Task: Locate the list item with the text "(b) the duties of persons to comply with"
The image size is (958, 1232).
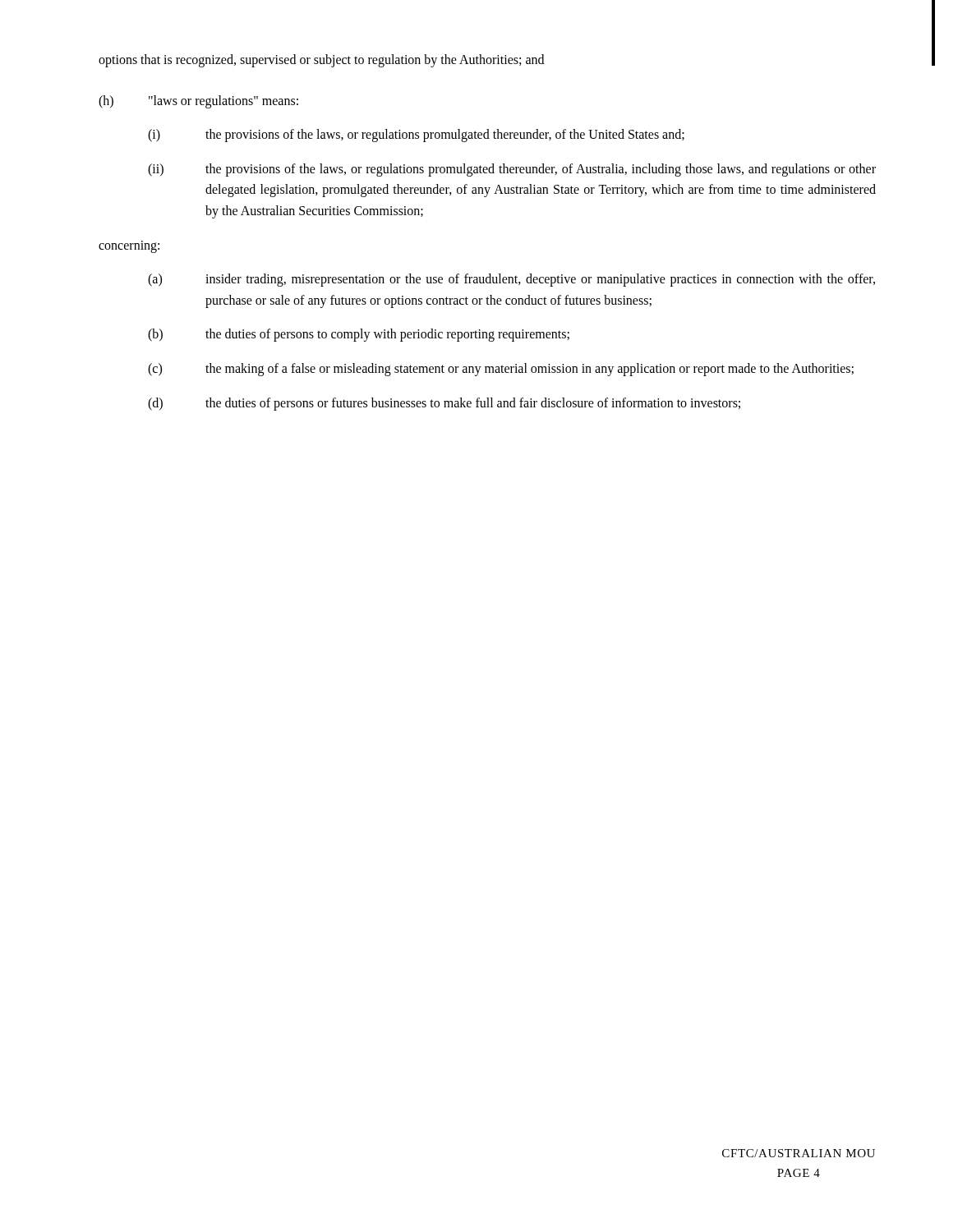Action: tap(512, 334)
